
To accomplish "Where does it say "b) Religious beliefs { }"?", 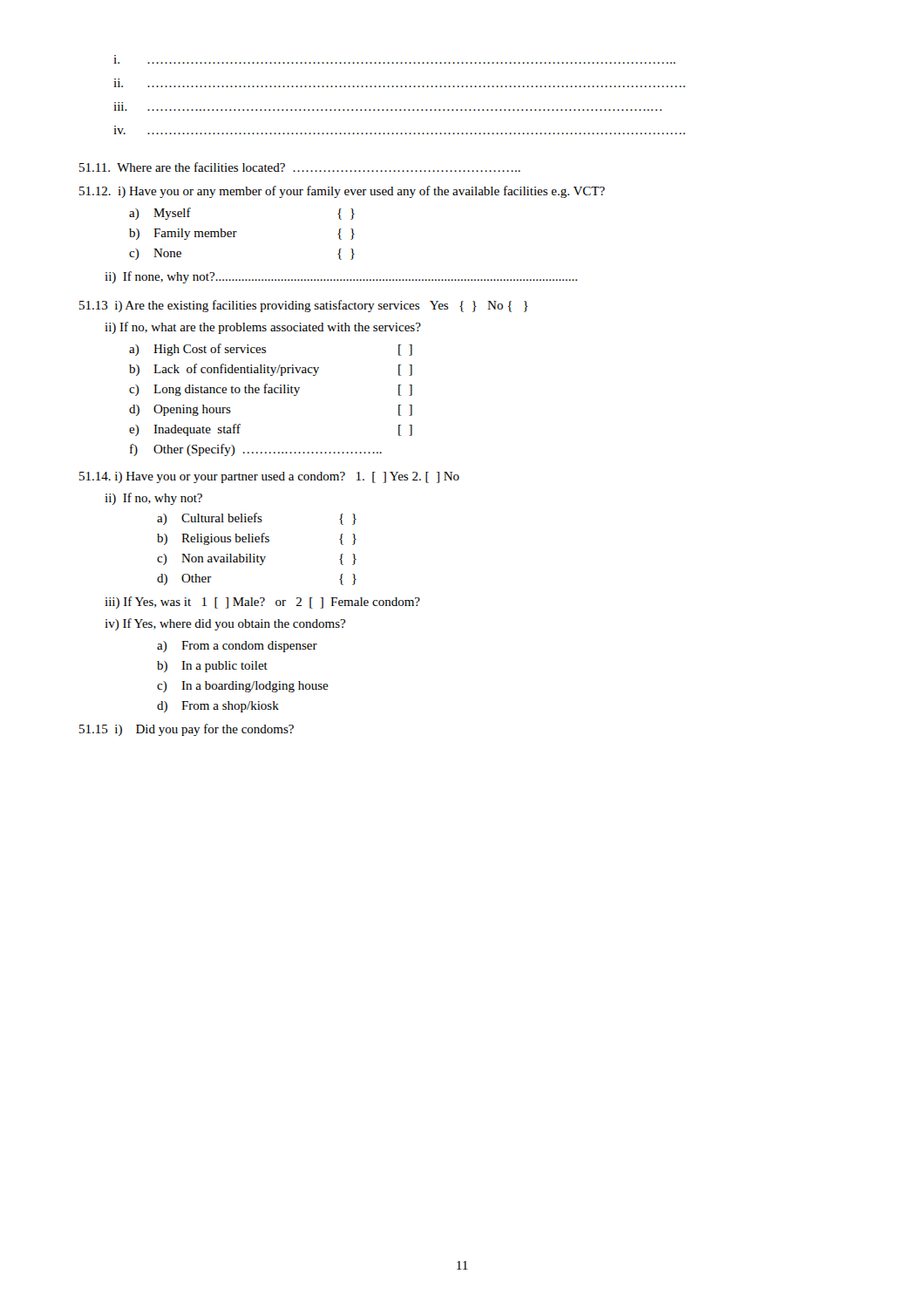I will pyautogui.click(x=257, y=538).
